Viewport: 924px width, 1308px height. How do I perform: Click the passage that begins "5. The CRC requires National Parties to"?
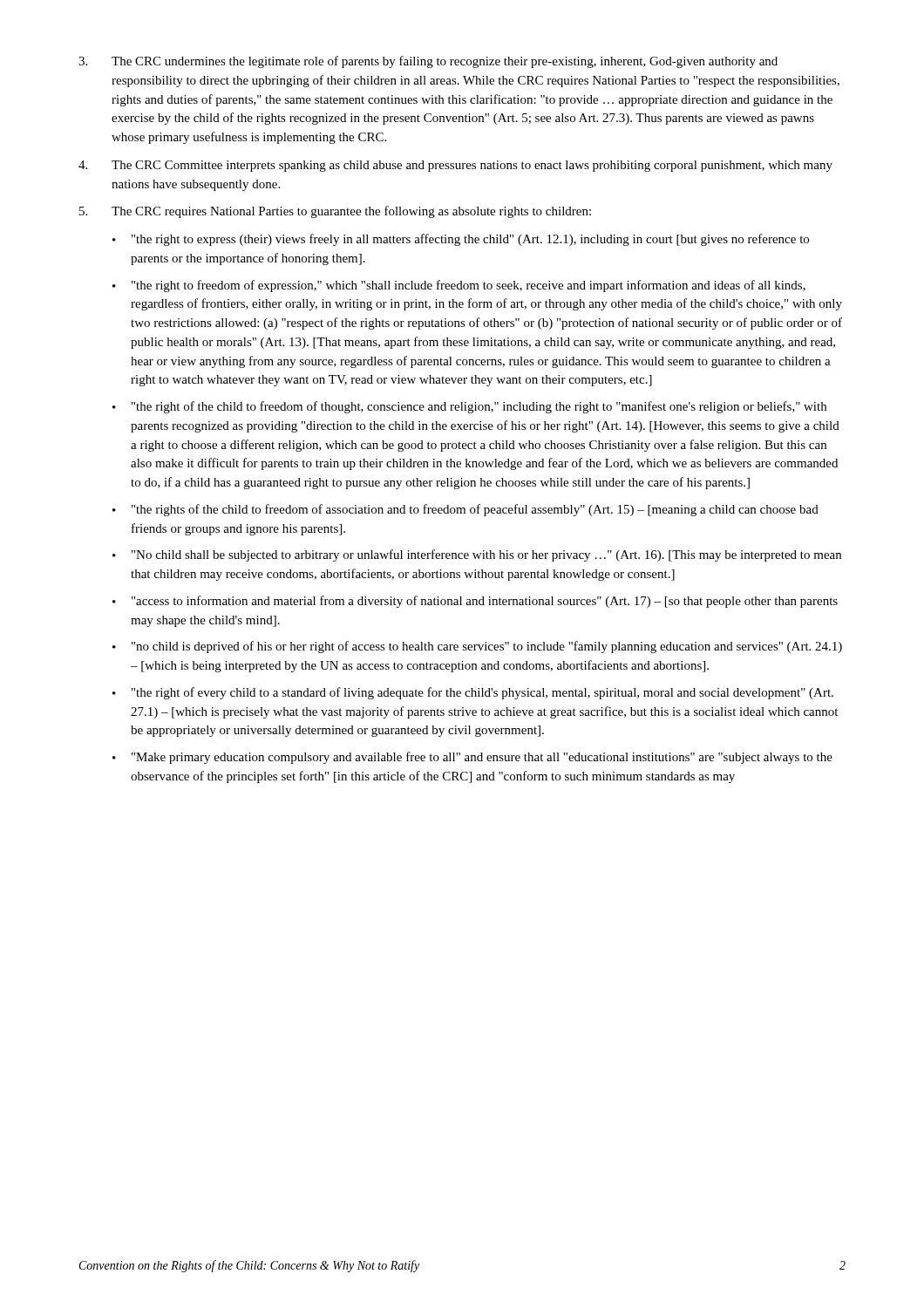(x=462, y=212)
